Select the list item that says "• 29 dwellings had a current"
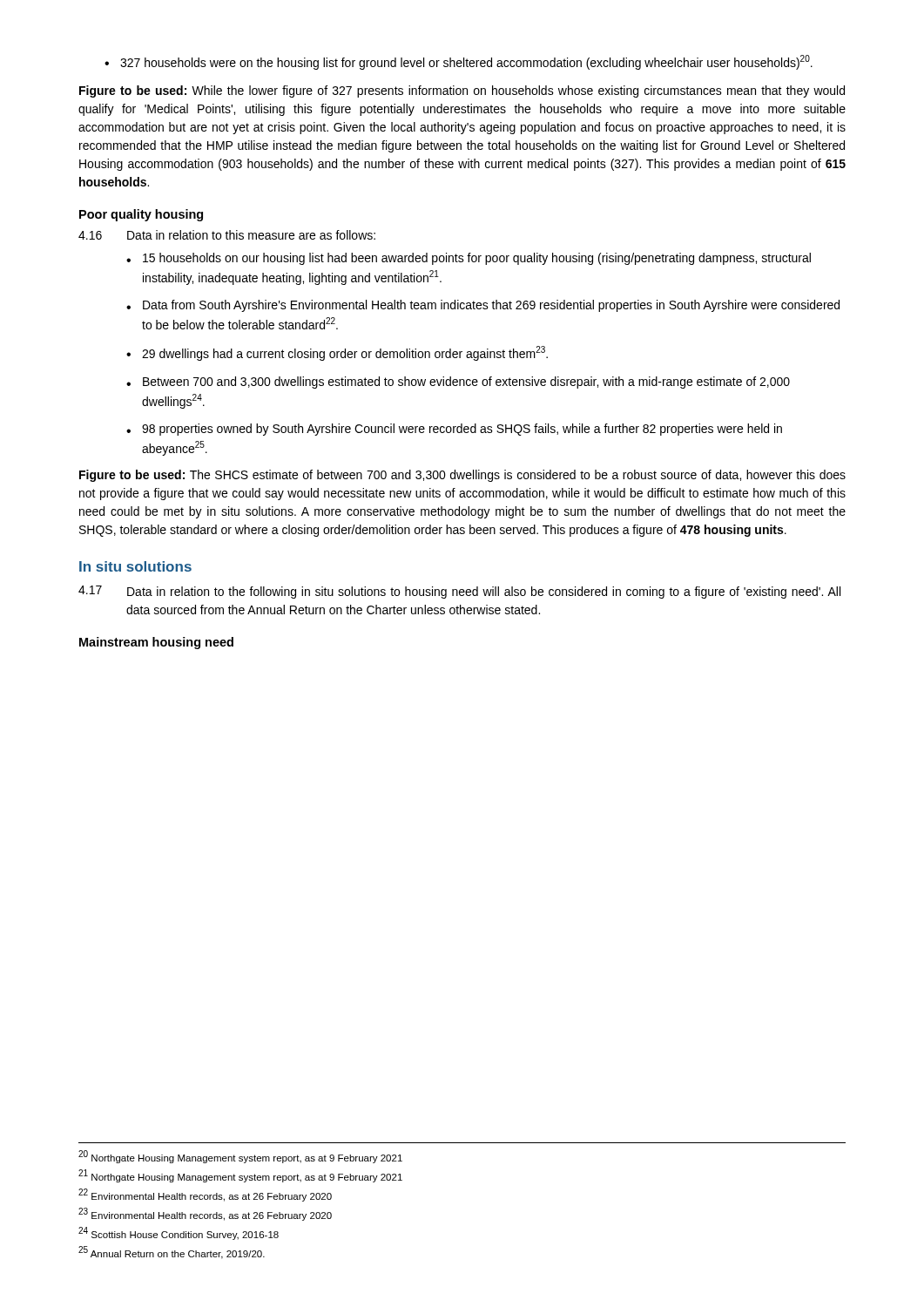The image size is (924, 1307). (486, 354)
